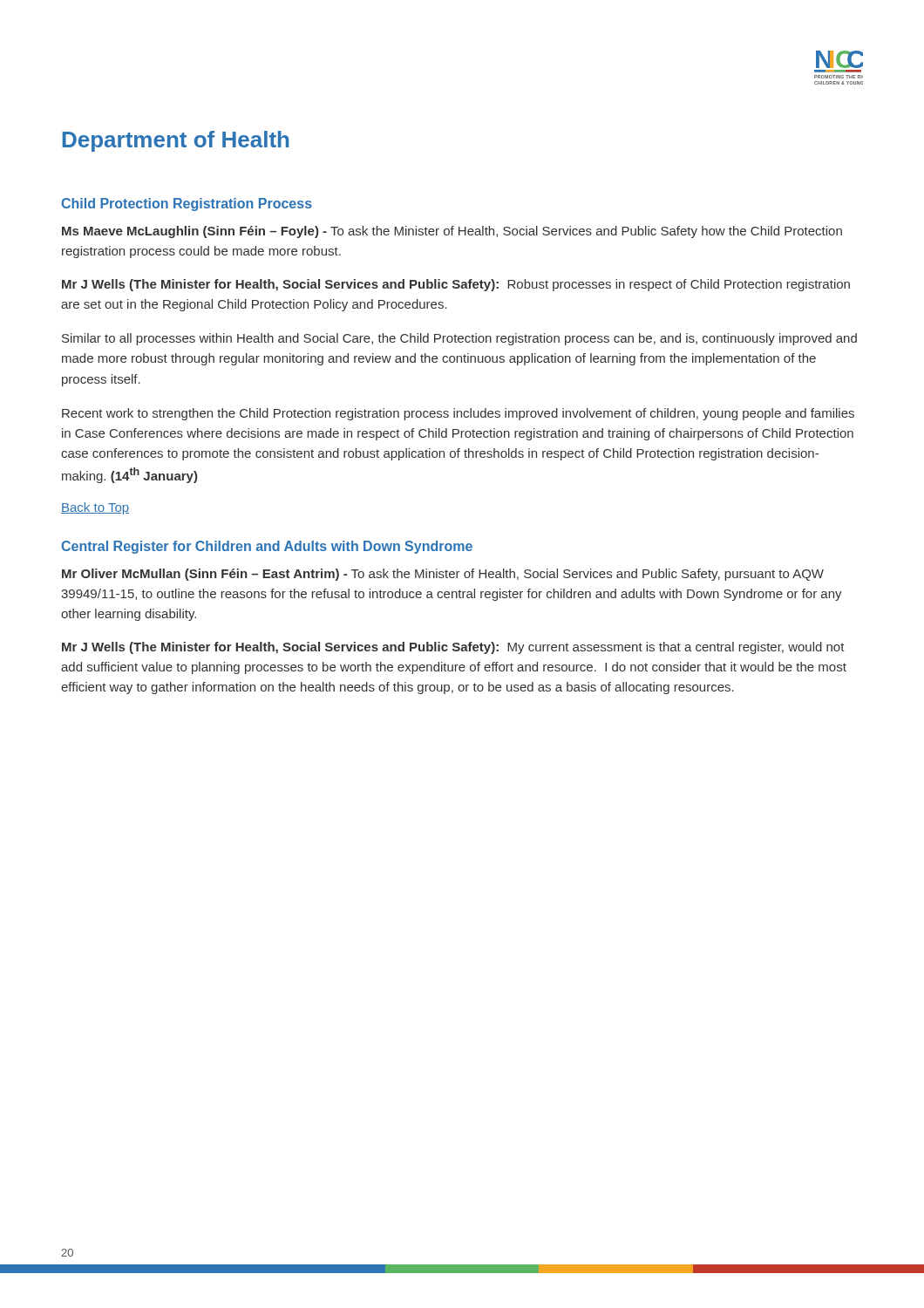Screen dimensions: 1308x924
Task: Click on the element starting "Ms Maeve McLaughlin (Sinn Féin – Foyle)"
Action: coord(452,241)
